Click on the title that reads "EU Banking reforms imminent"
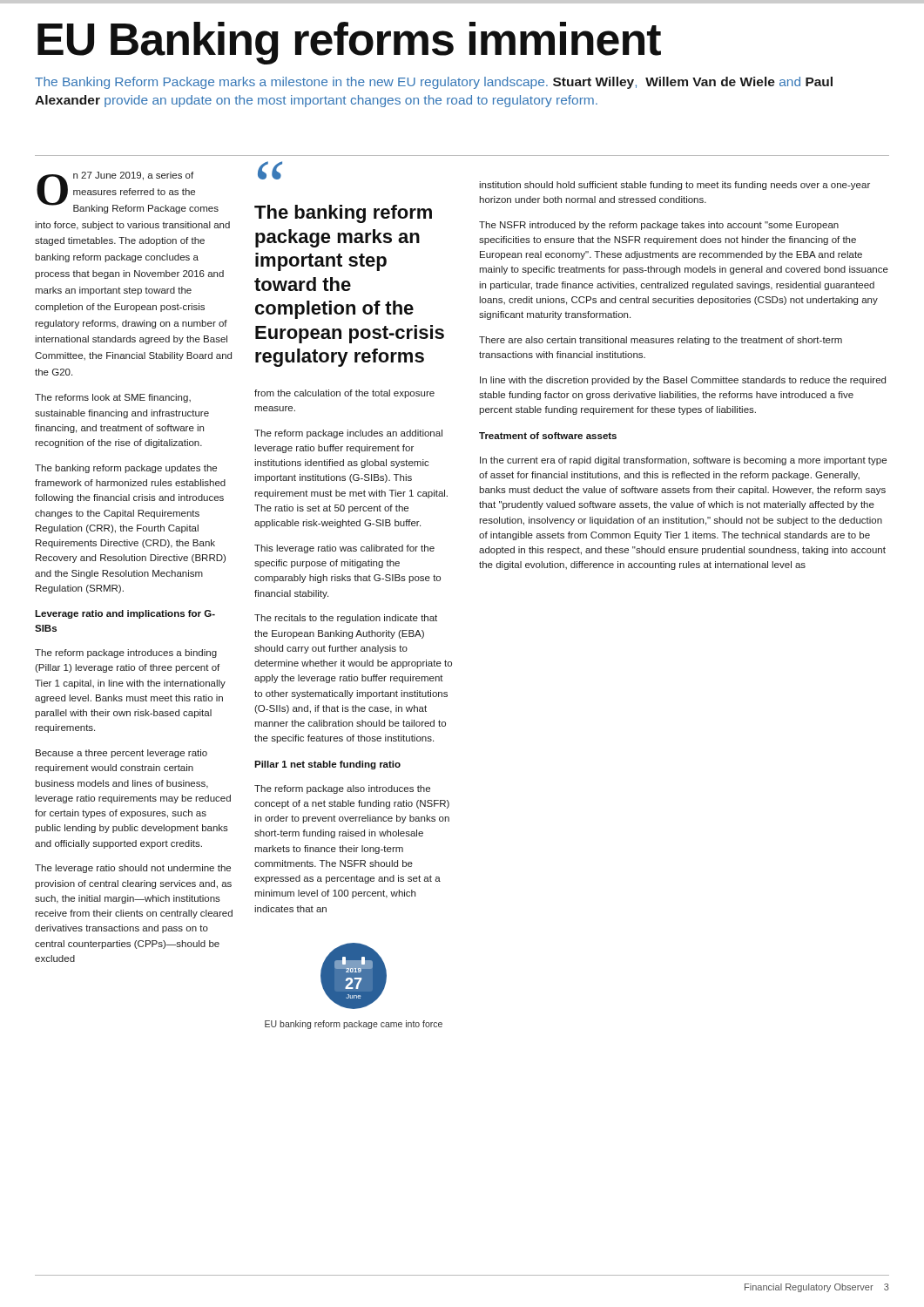The width and height of the screenshot is (924, 1307). pos(462,39)
